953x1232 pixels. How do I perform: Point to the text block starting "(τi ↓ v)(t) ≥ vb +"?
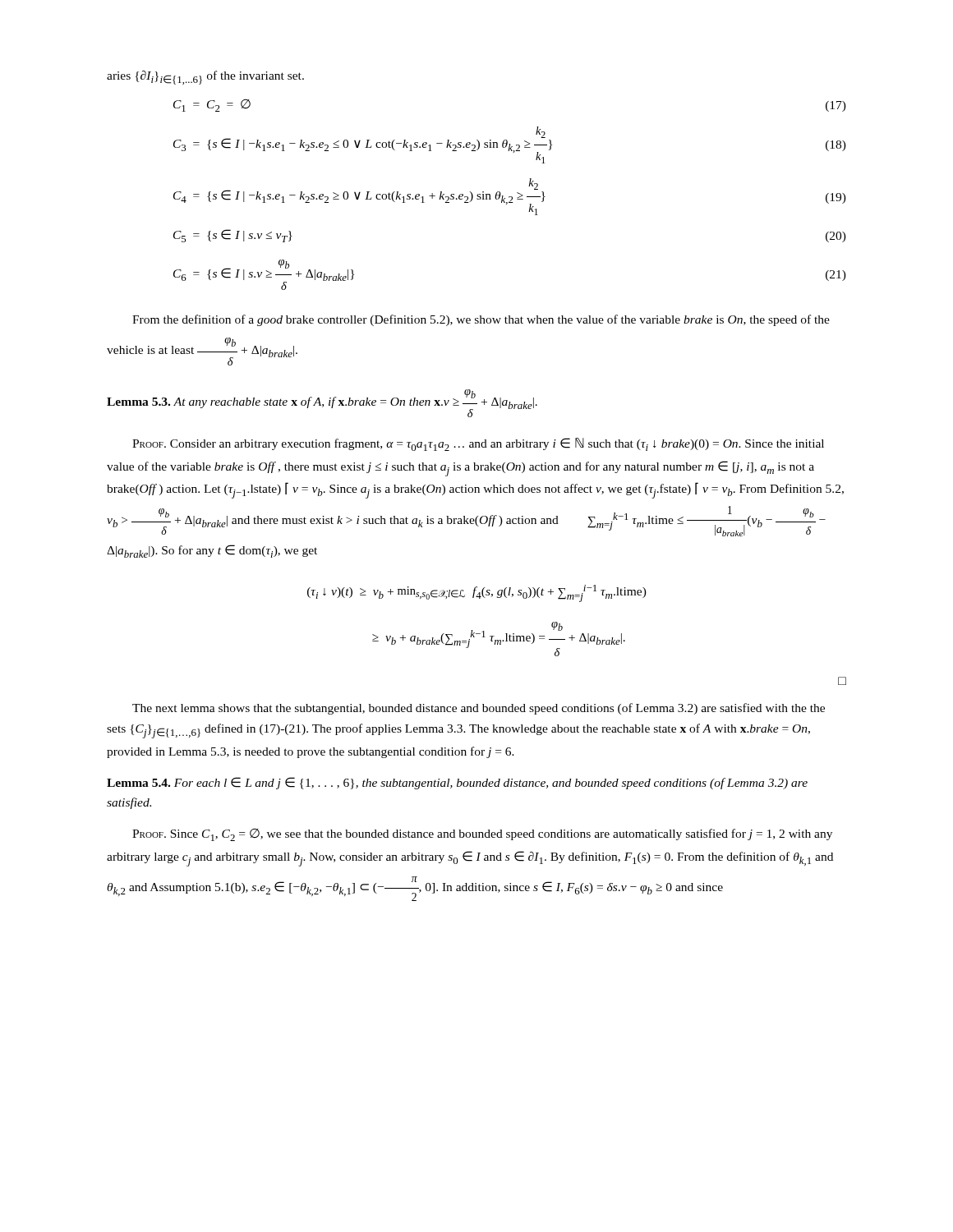476,621
